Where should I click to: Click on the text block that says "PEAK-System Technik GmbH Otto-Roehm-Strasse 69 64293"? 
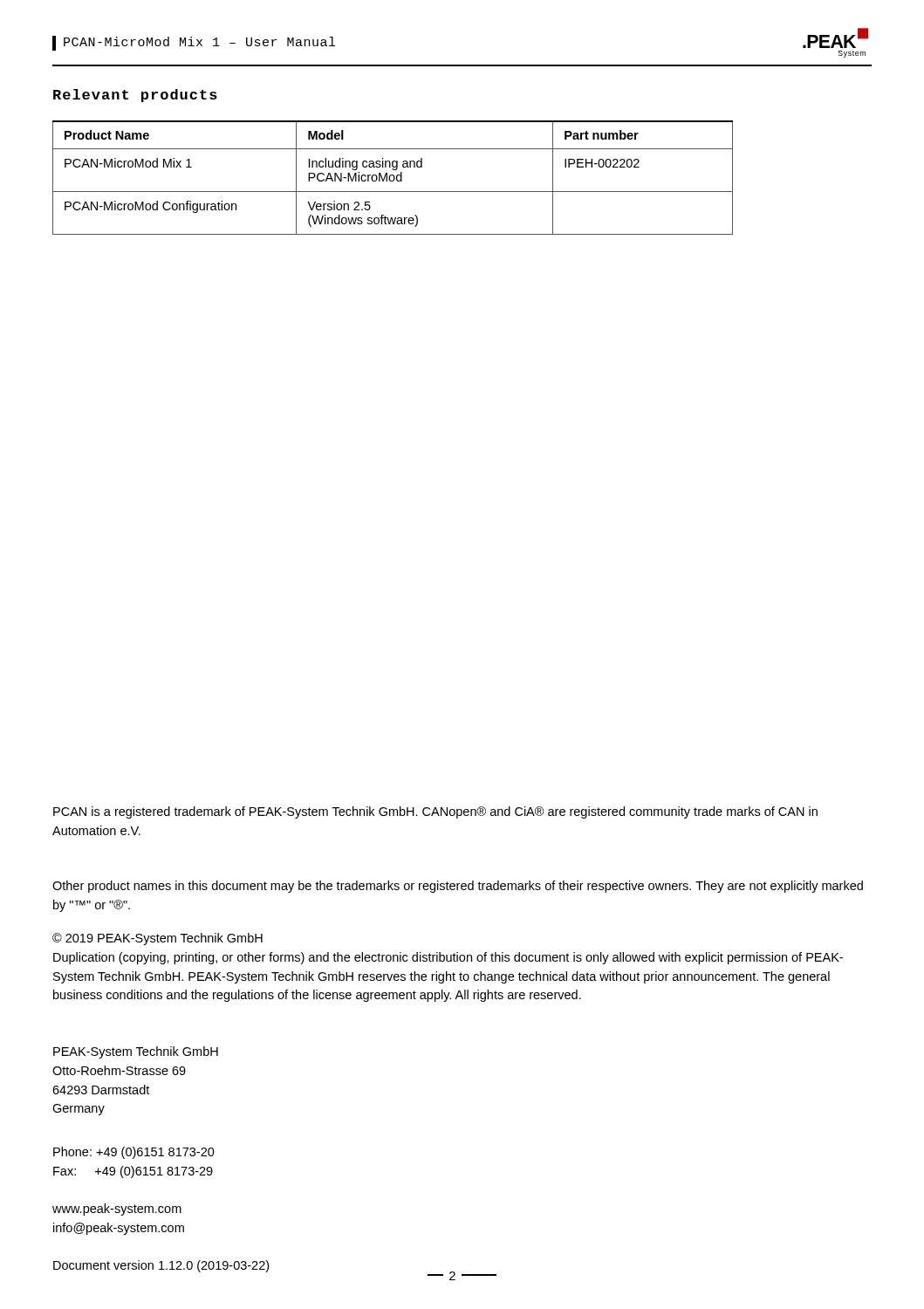(136, 1080)
